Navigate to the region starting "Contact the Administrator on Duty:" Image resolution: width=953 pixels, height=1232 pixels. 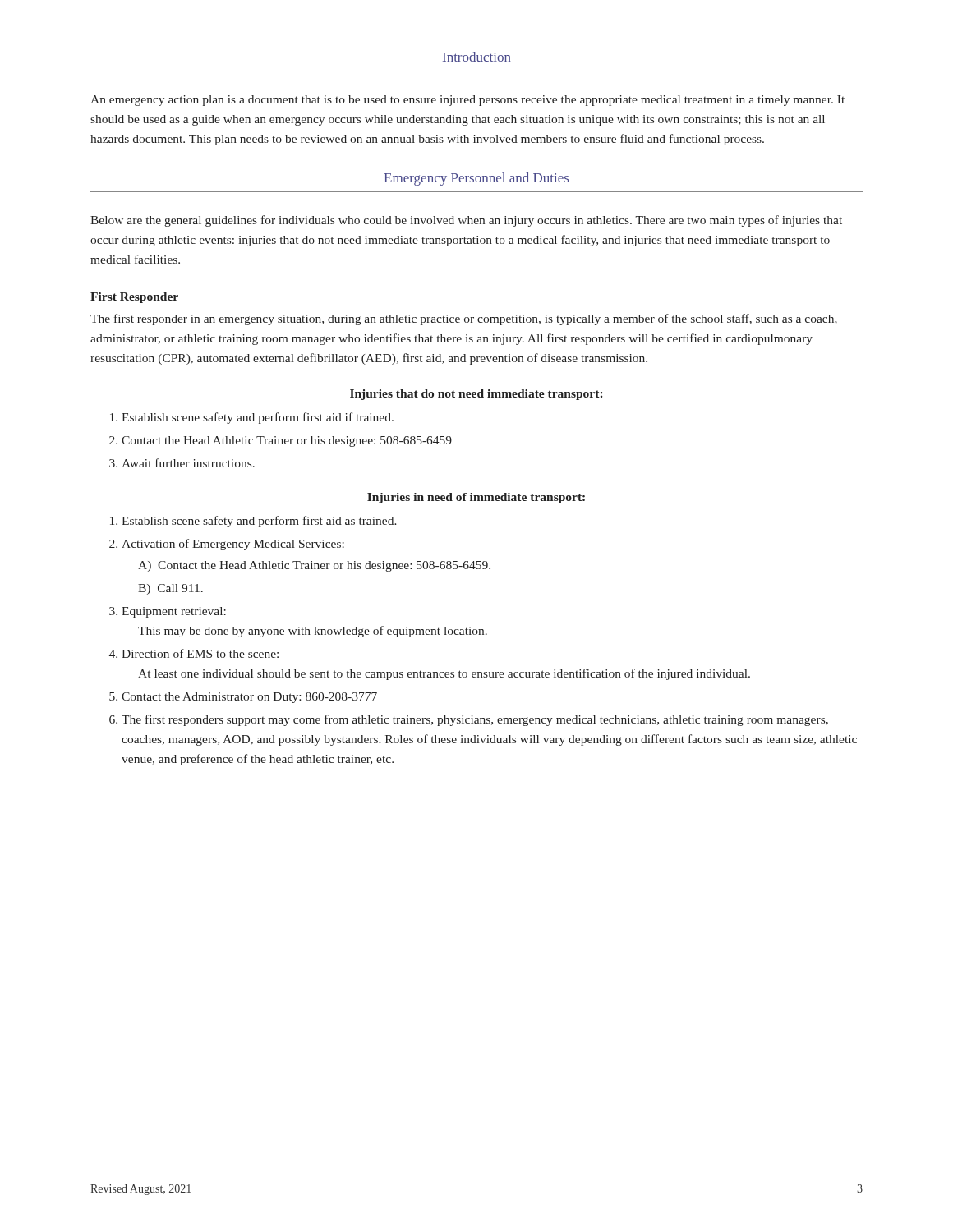[x=249, y=696]
